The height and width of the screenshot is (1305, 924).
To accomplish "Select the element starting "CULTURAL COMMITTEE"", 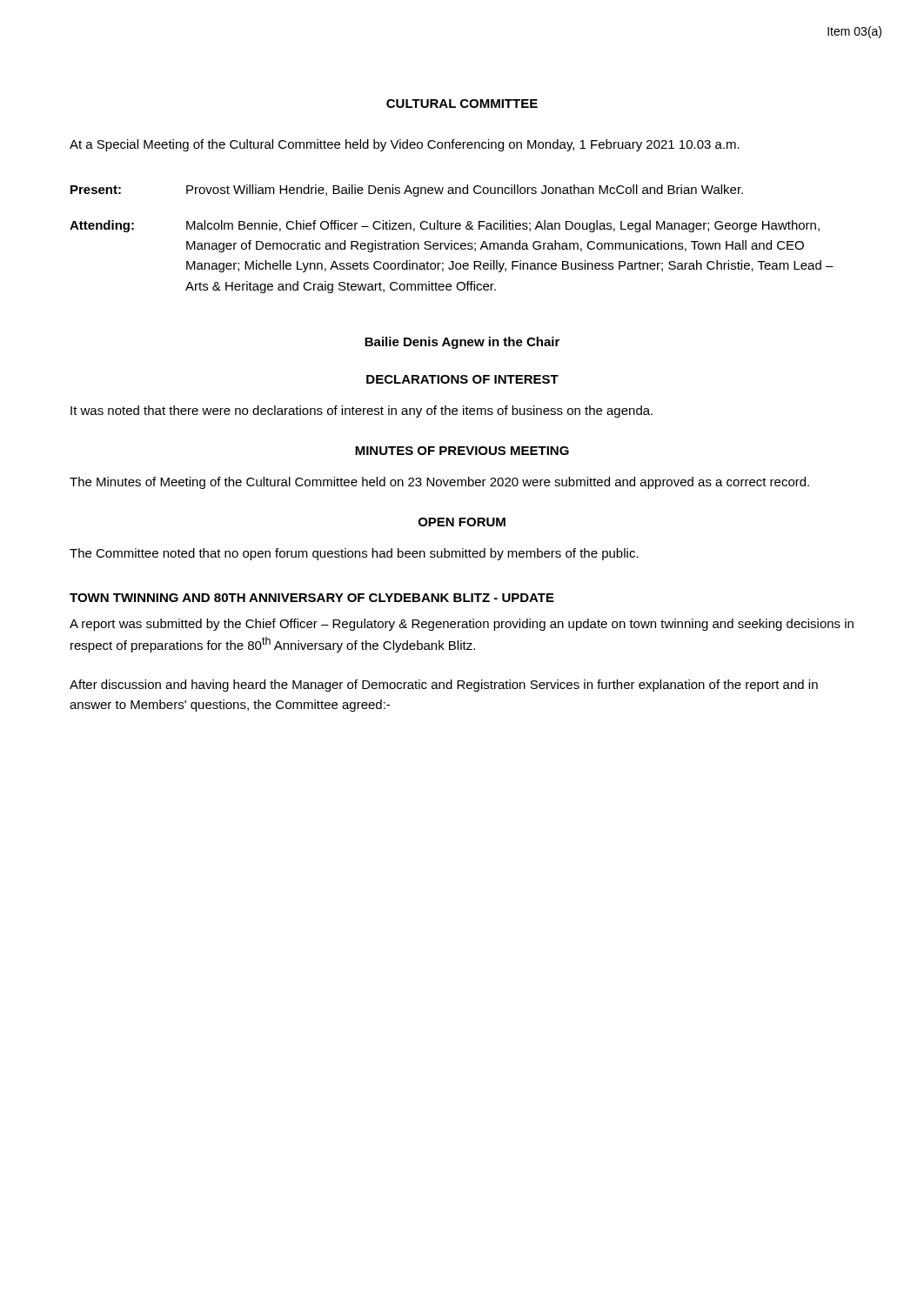I will (x=462, y=103).
